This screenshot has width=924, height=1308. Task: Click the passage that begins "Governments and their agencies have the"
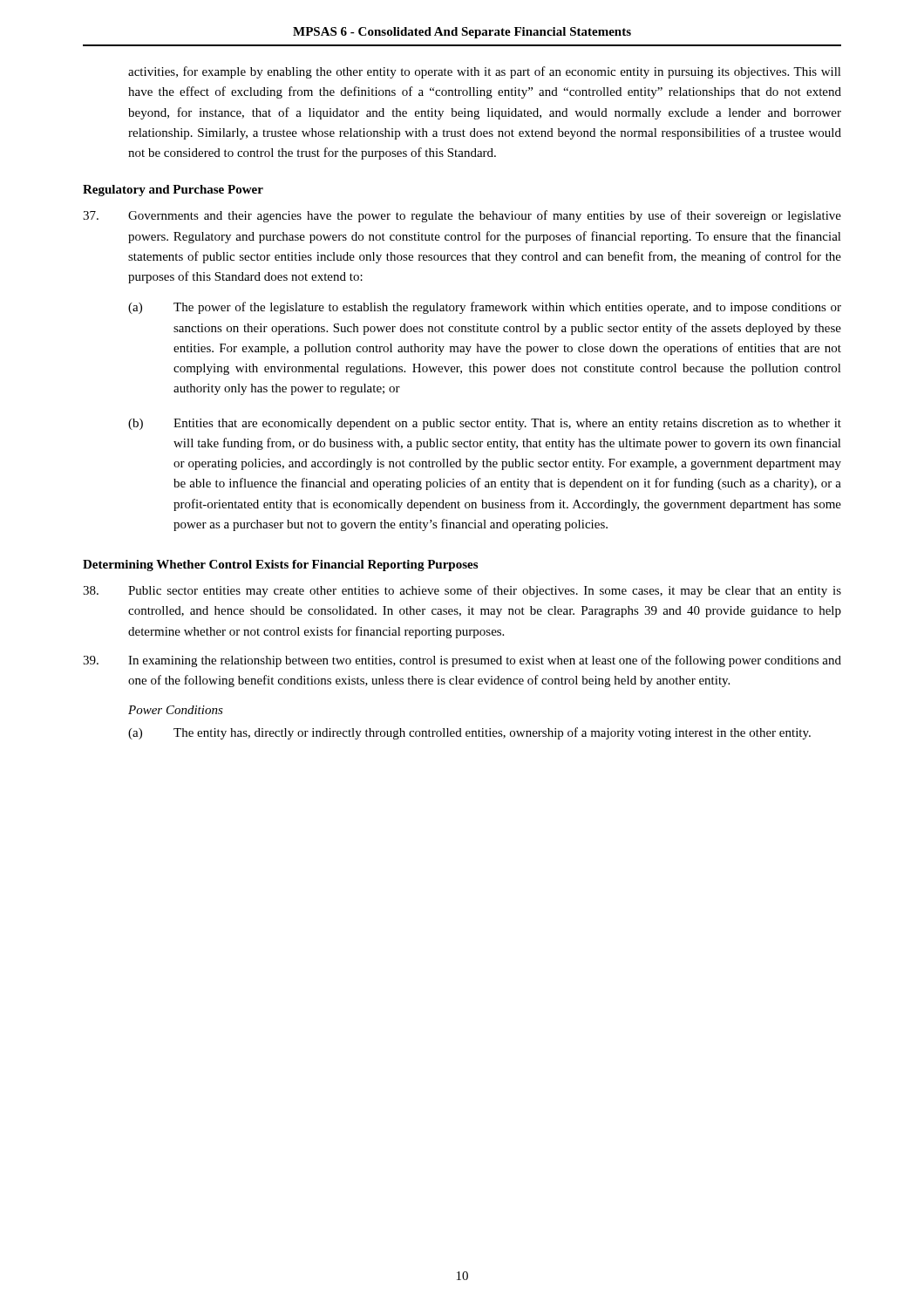point(462,247)
